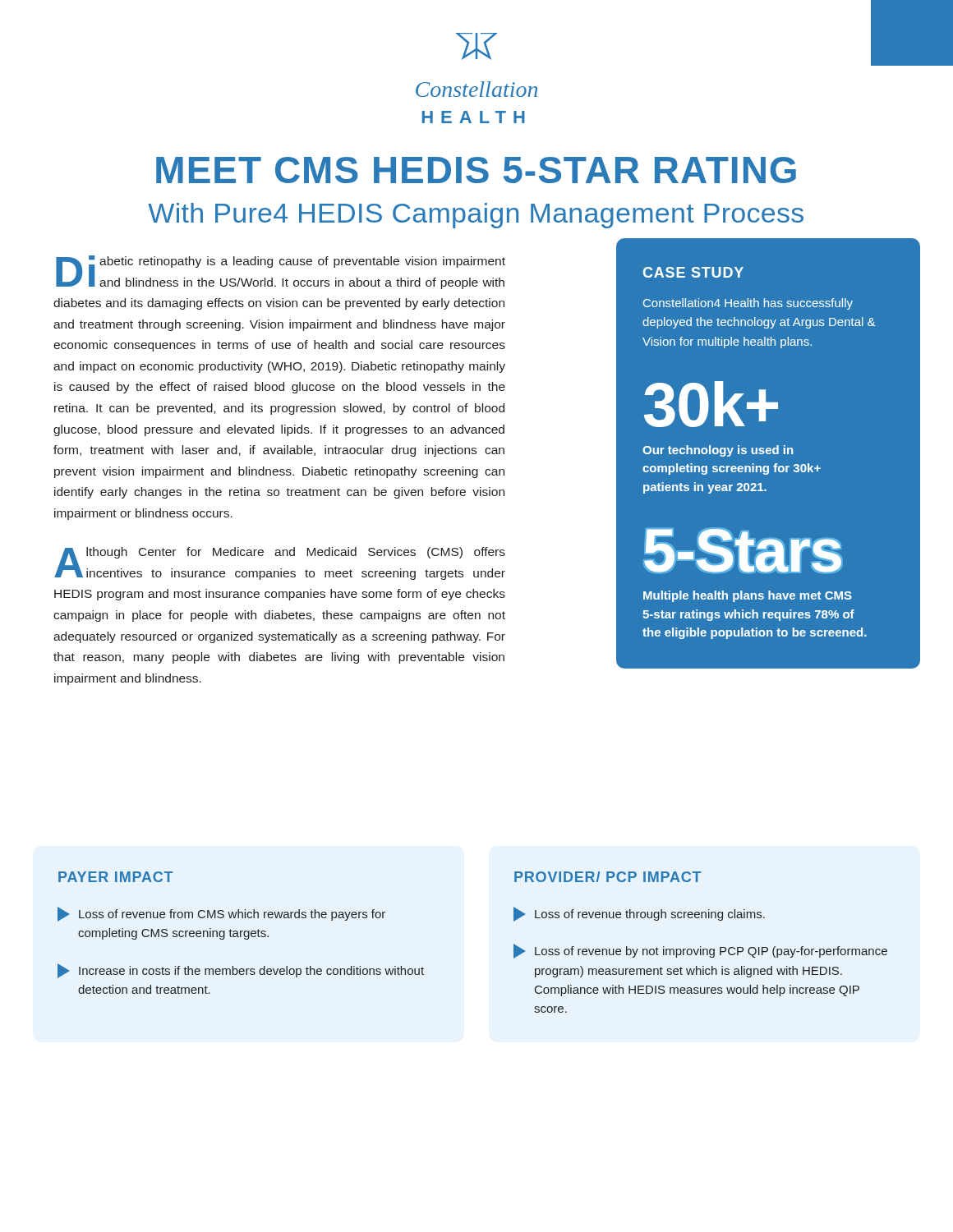Locate the region starting "Loss of revenue from"
Screen dimensions: 1232x953
click(x=232, y=923)
